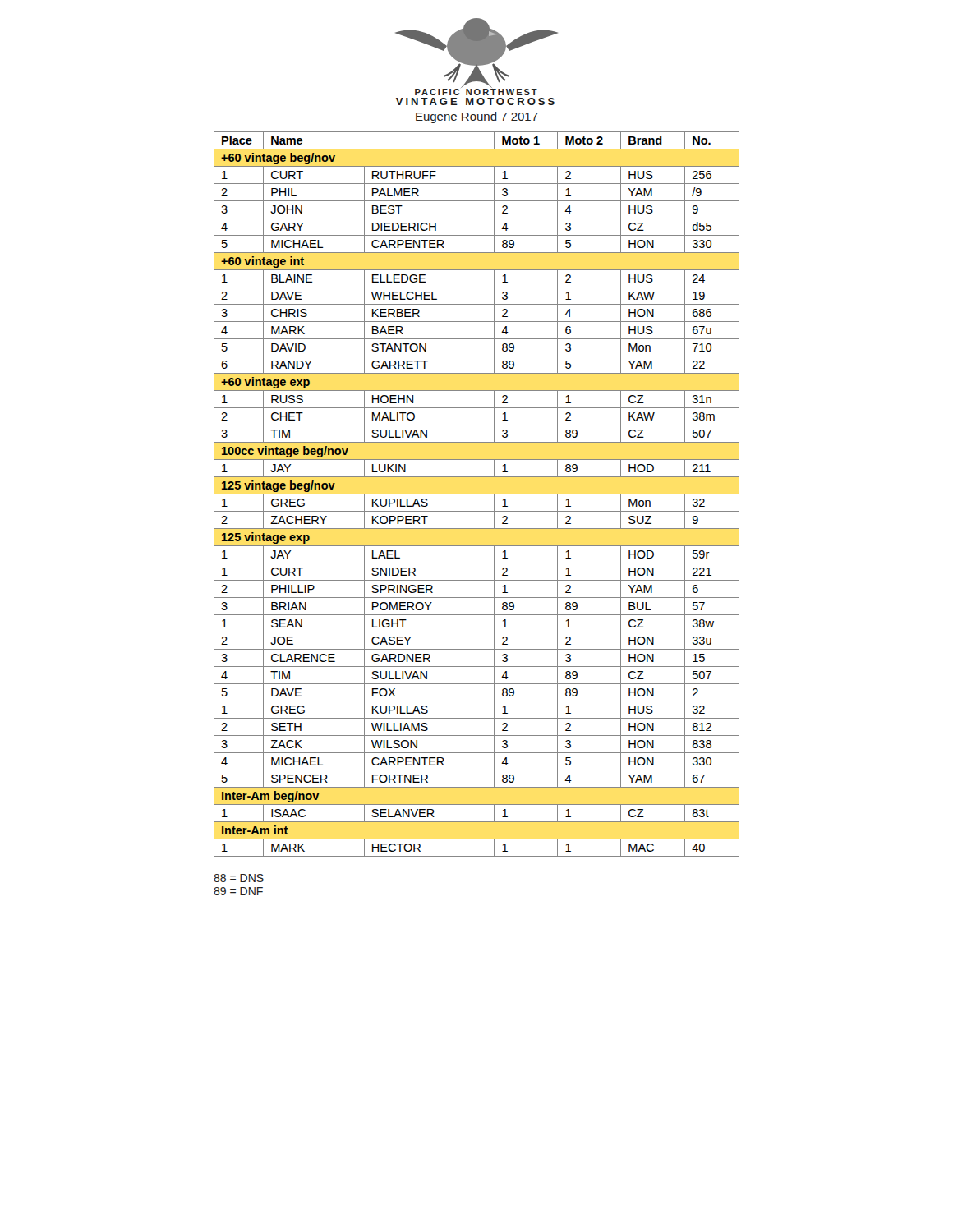This screenshot has height=1232, width=953.
Task: Navigate to the block starting "88 = DNS"
Action: coord(239,878)
